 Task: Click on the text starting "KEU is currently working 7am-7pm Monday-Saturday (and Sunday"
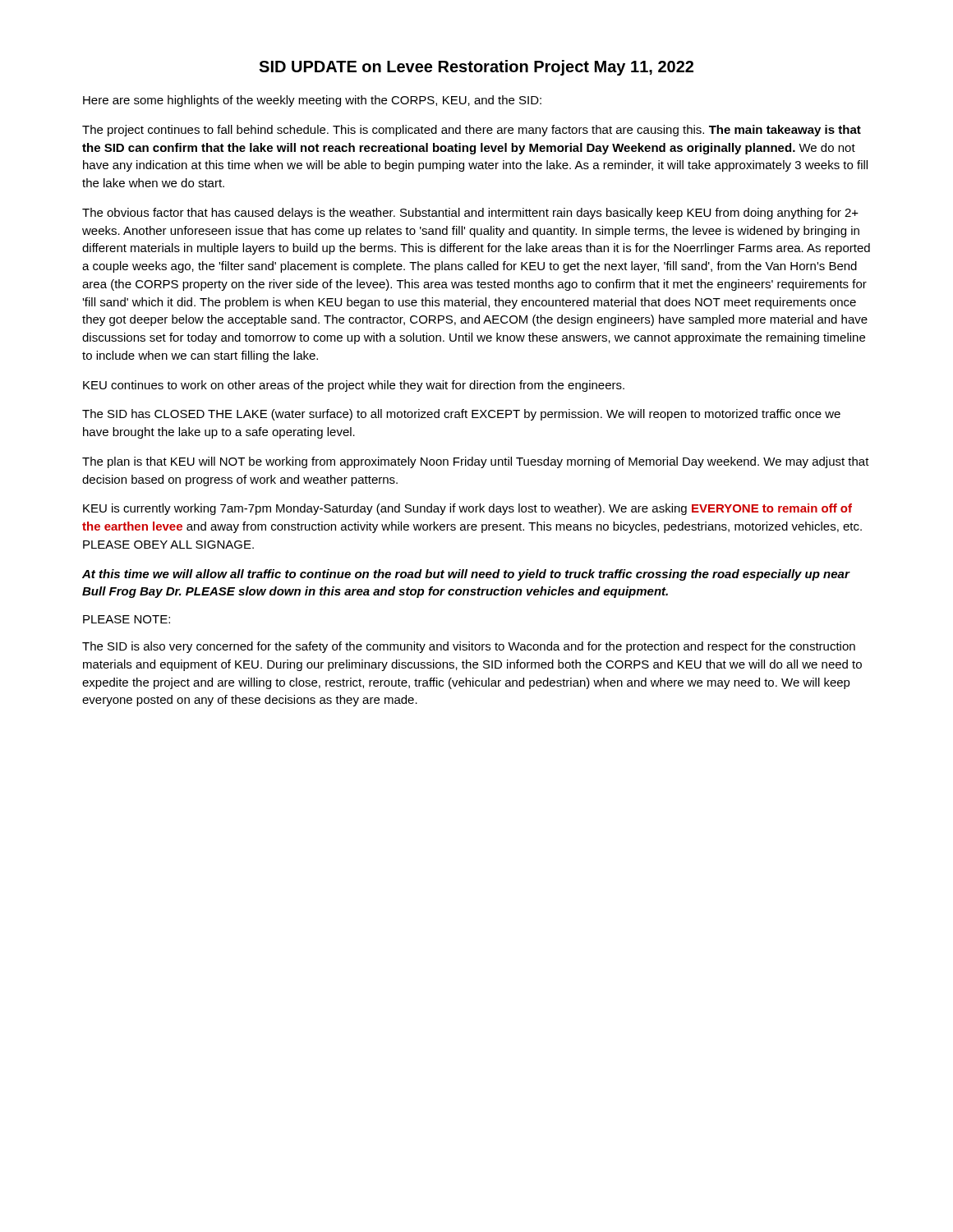(x=472, y=526)
